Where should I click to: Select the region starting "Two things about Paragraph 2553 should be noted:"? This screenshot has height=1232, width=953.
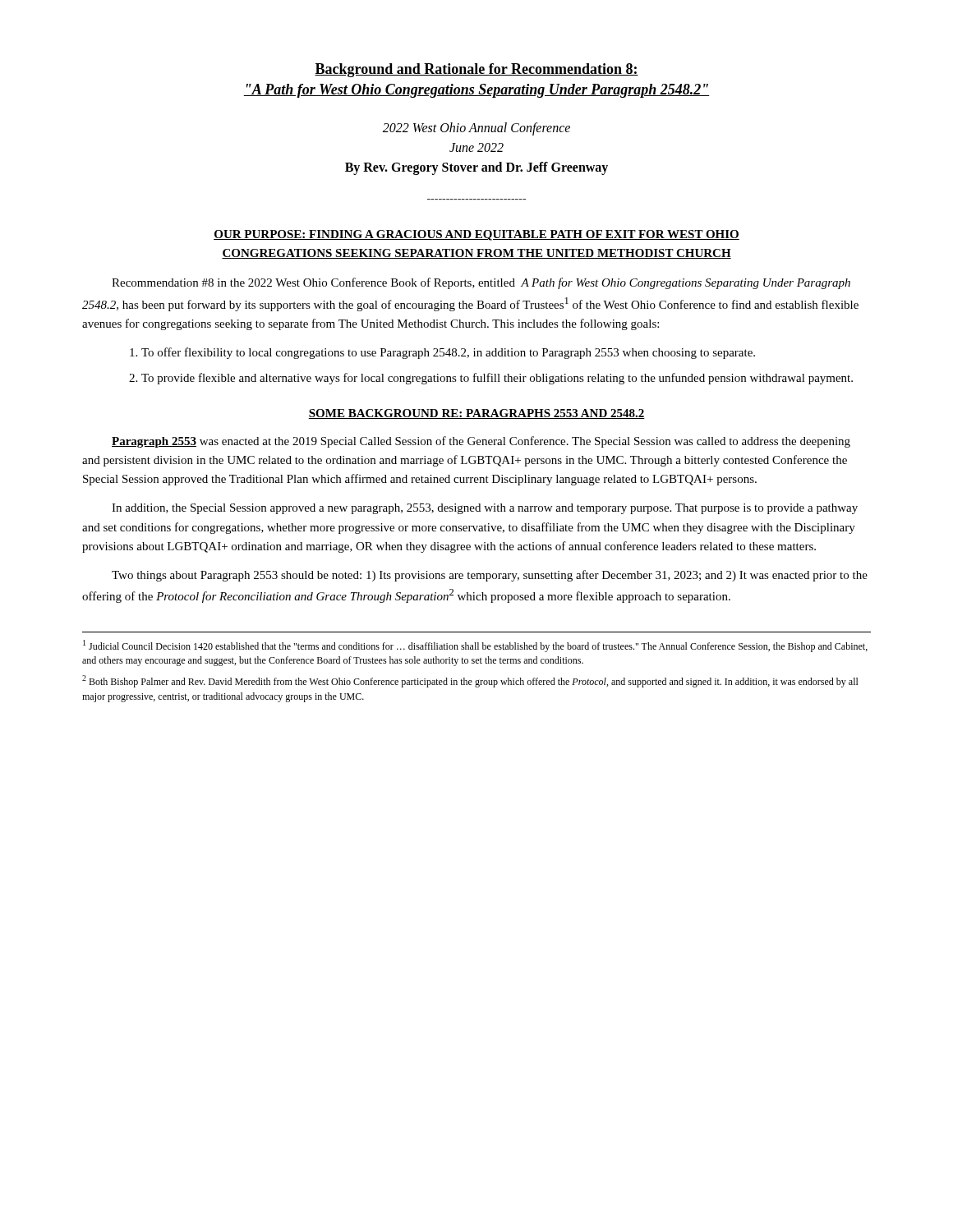click(x=475, y=586)
